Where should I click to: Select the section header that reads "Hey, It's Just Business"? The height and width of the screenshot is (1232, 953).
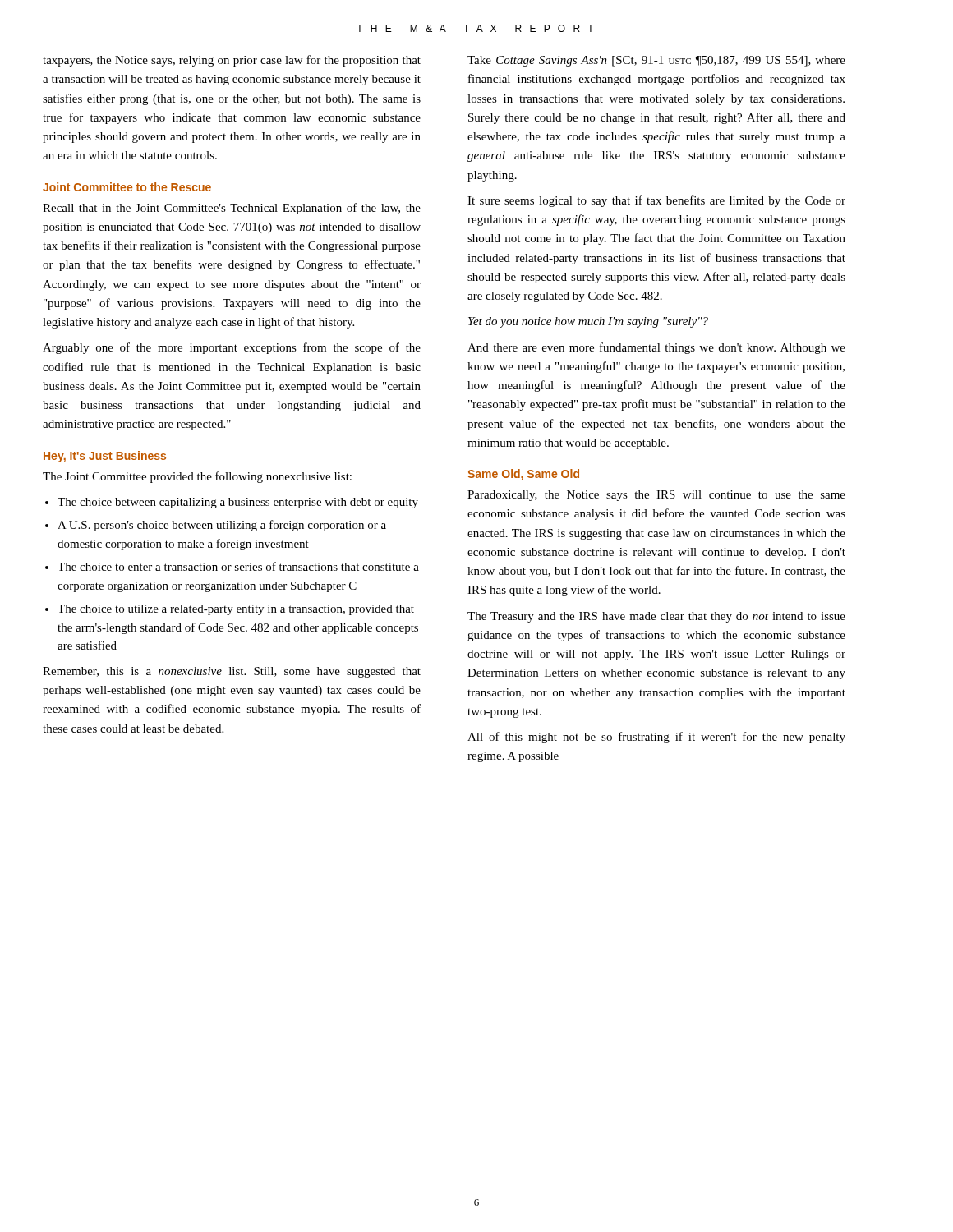tap(105, 455)
